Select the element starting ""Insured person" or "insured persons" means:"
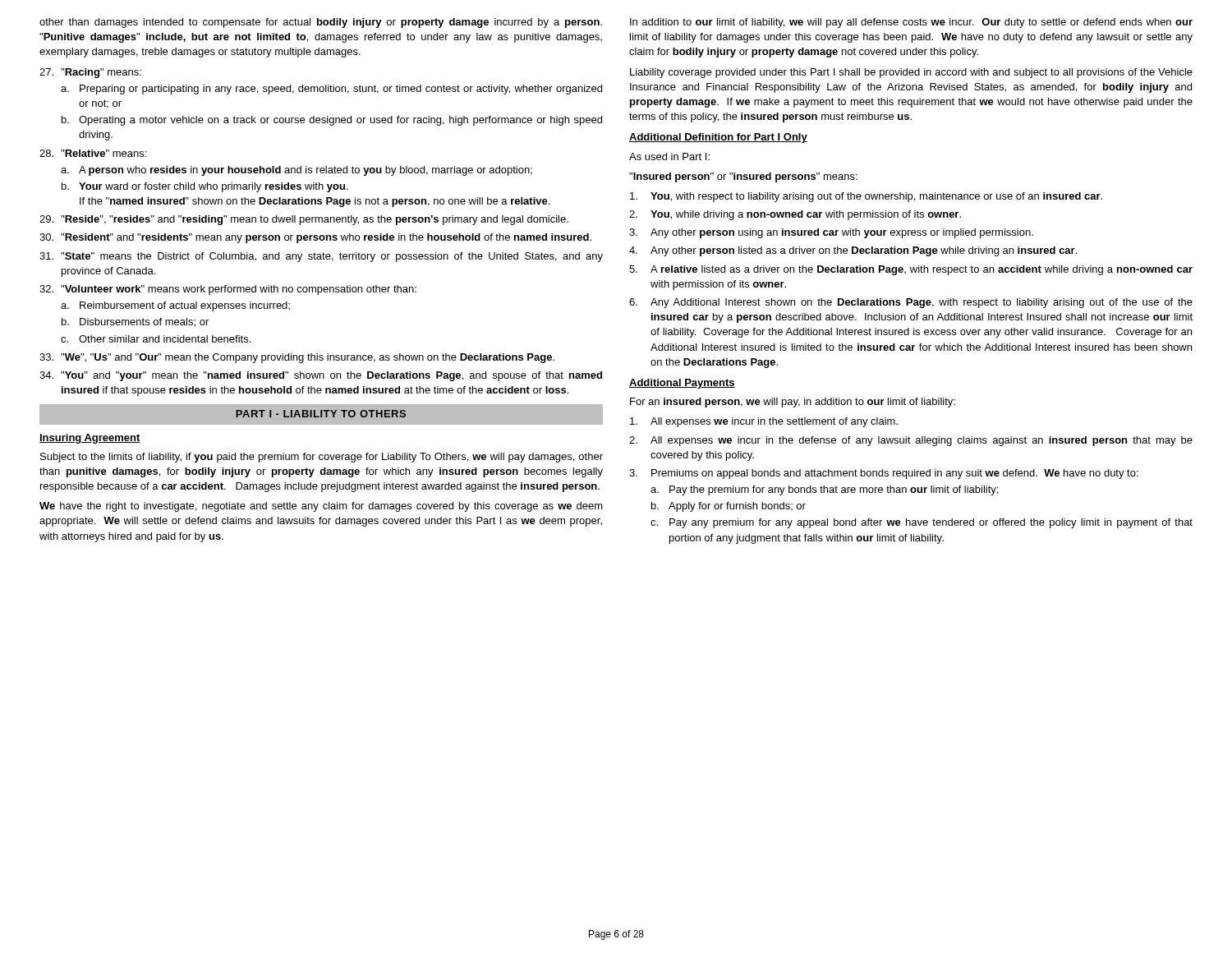1232x953 pixels. 743,177
